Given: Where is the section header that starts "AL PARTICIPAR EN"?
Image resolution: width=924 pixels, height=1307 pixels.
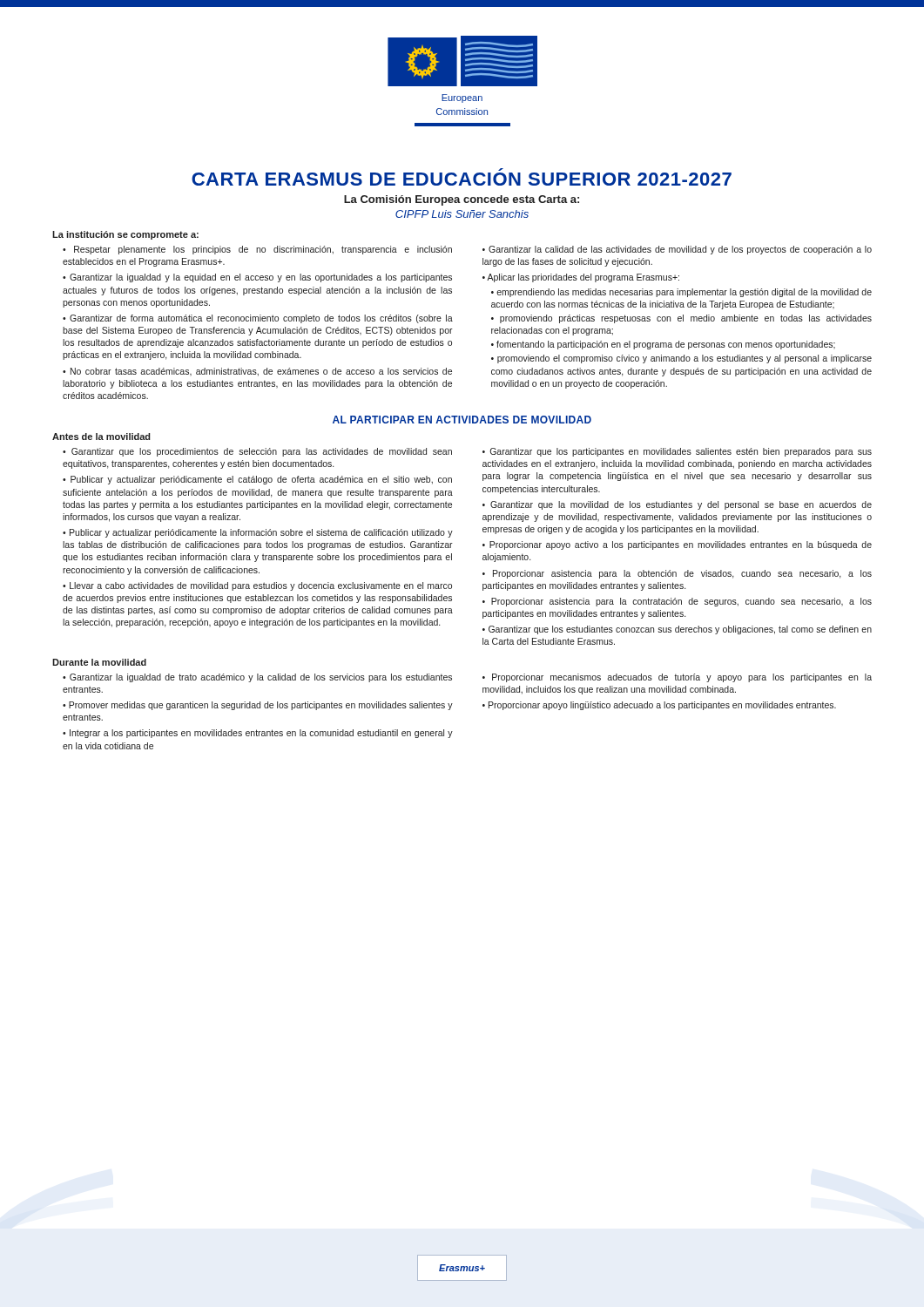Looking at the screenshot, I should 462,420.
